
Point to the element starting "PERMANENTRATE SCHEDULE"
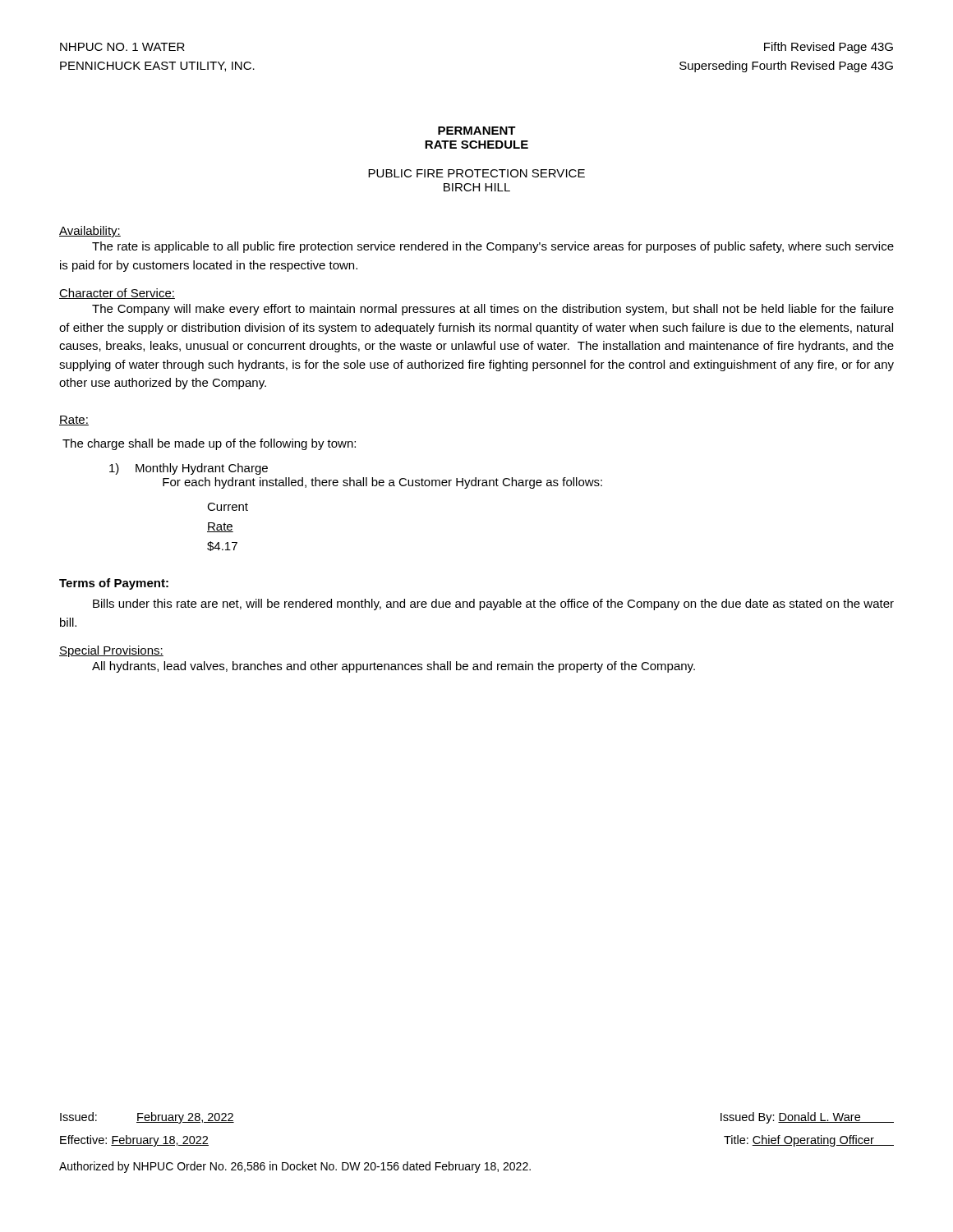476,137
